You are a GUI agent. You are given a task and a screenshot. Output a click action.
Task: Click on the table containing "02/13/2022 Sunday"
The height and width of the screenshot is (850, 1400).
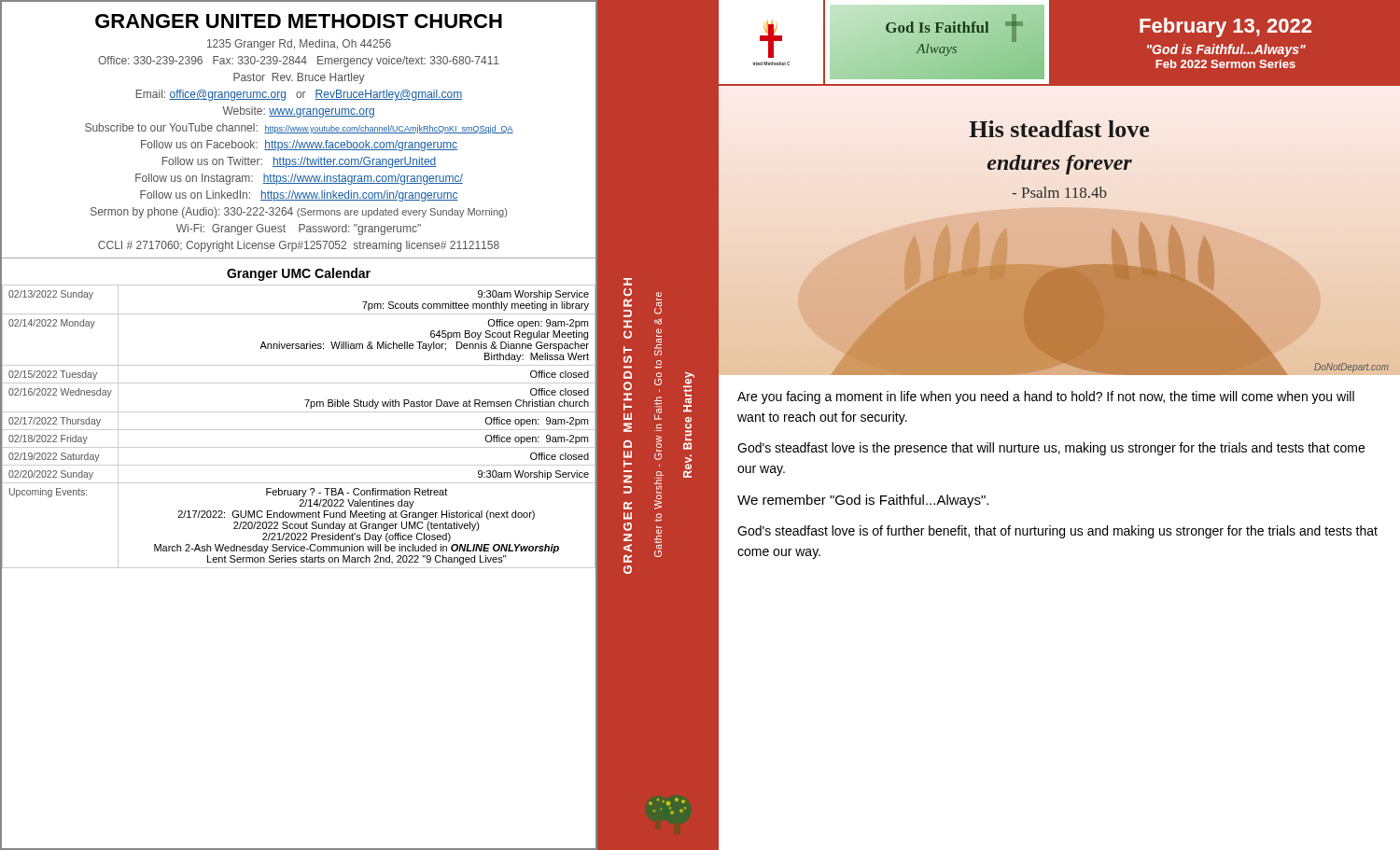point(299,426)
